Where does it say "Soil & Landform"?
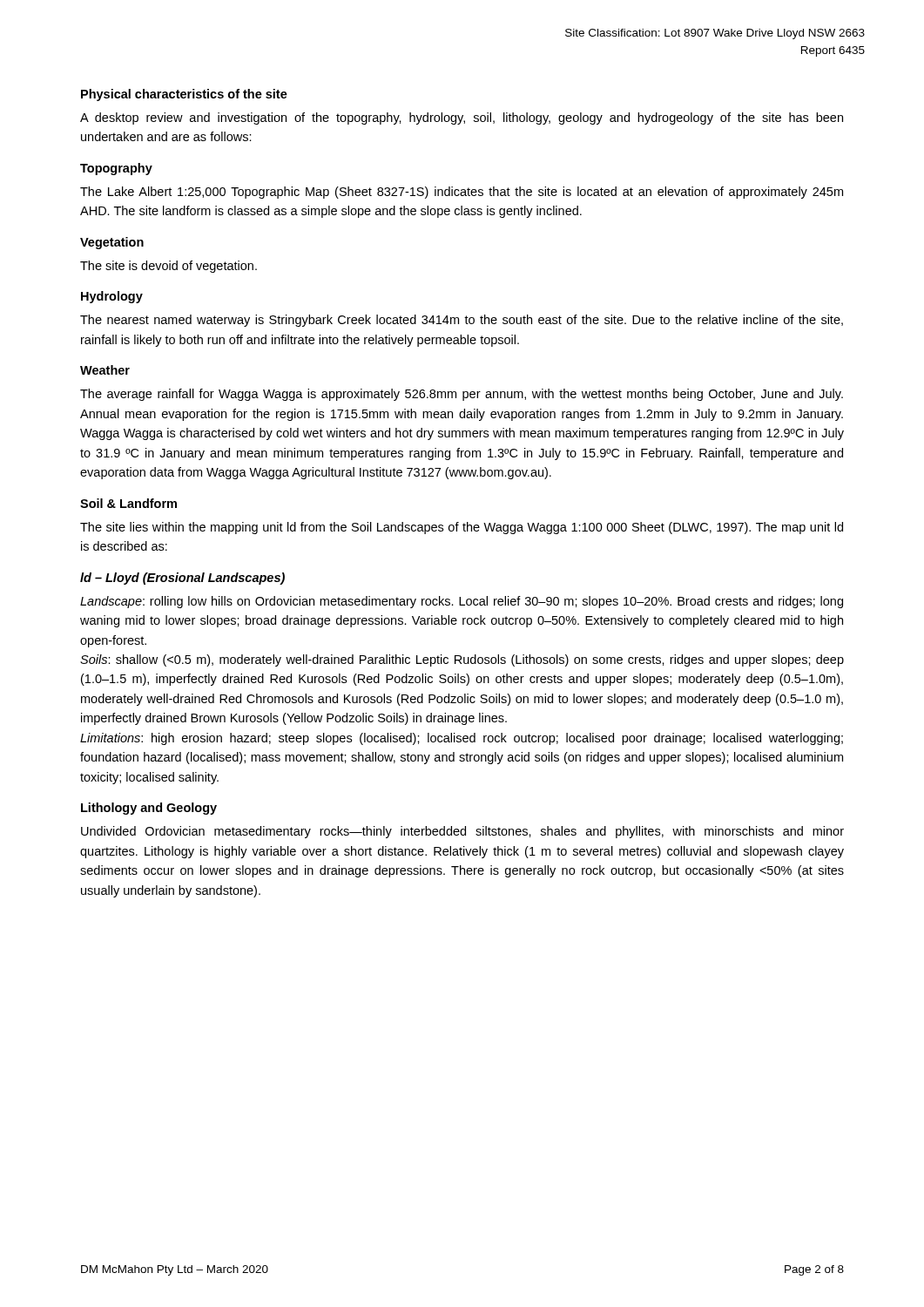 128,503
